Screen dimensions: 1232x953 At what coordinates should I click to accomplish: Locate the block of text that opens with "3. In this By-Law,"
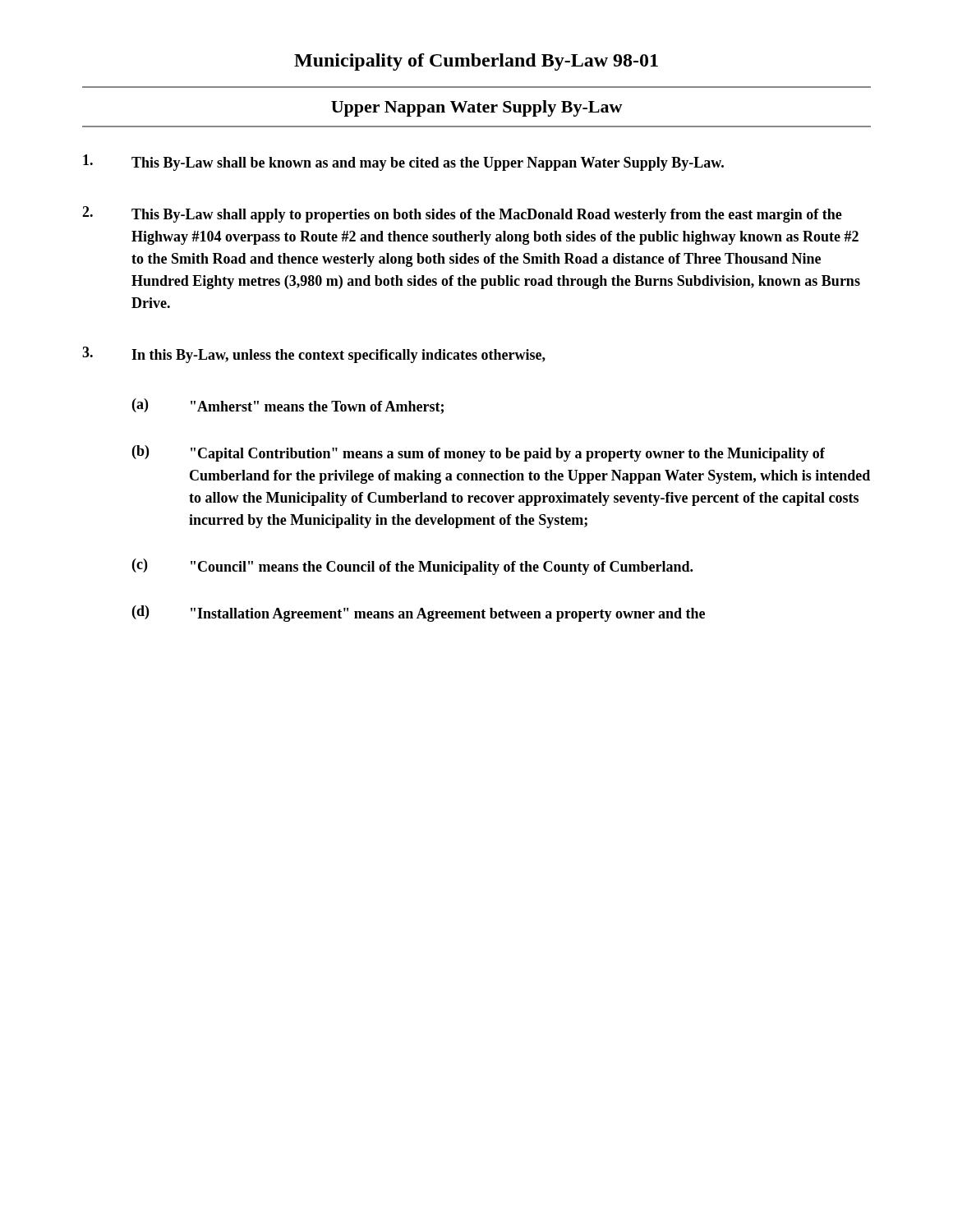click(476, 355)
